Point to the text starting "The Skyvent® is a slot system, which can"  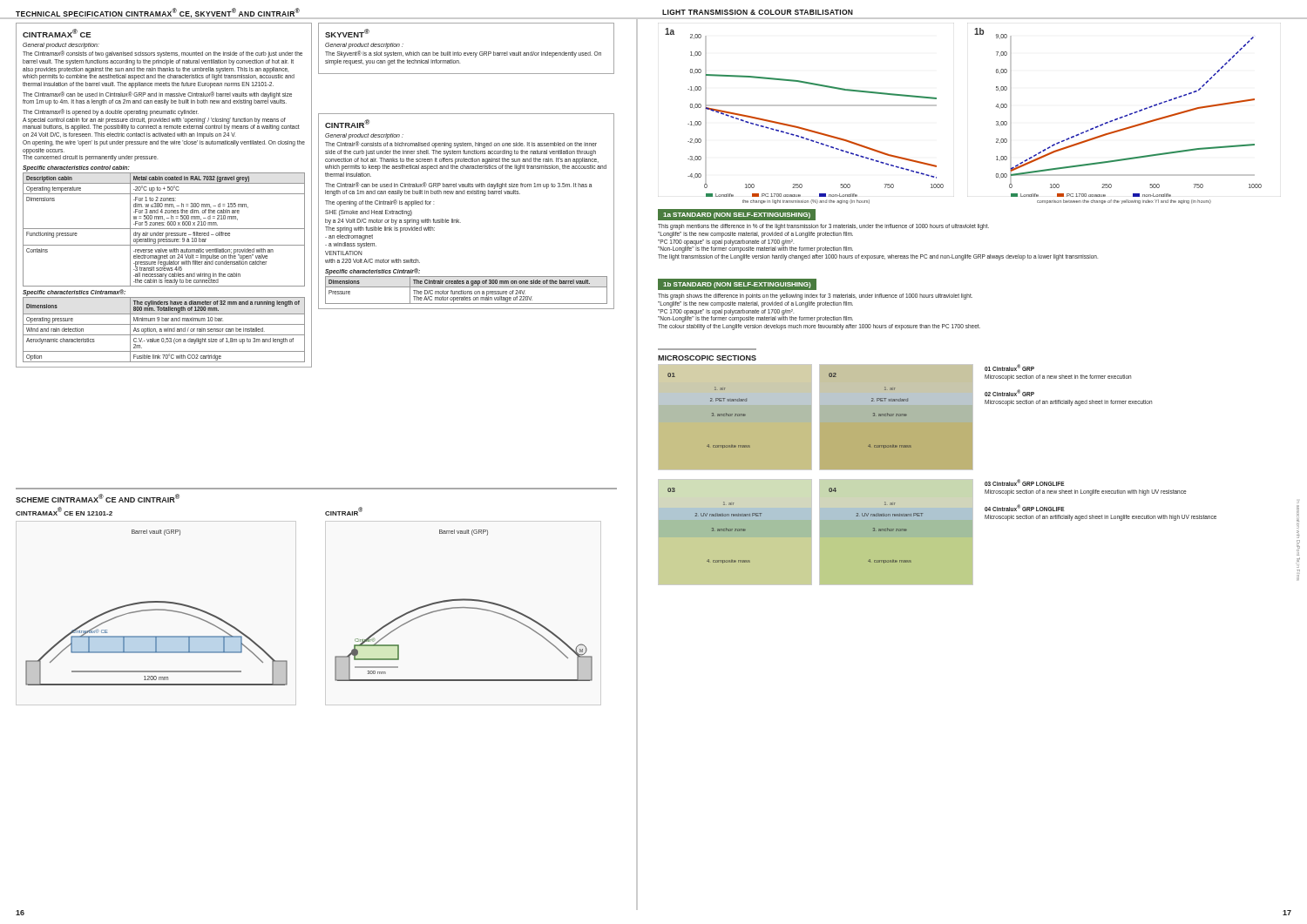tap(463, 57)
